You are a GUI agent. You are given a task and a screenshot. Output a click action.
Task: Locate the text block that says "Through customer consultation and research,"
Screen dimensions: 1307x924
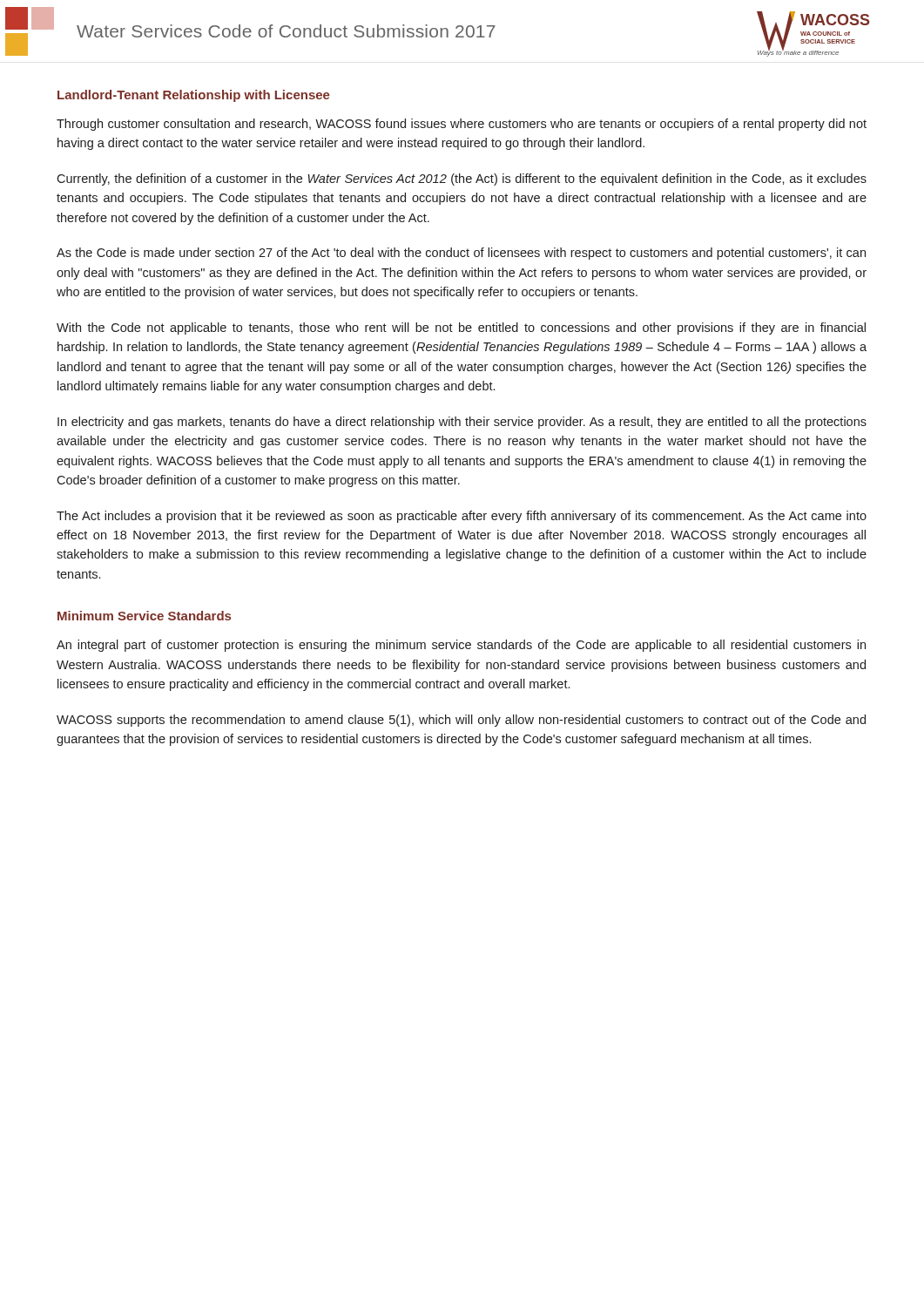(462, 134)
